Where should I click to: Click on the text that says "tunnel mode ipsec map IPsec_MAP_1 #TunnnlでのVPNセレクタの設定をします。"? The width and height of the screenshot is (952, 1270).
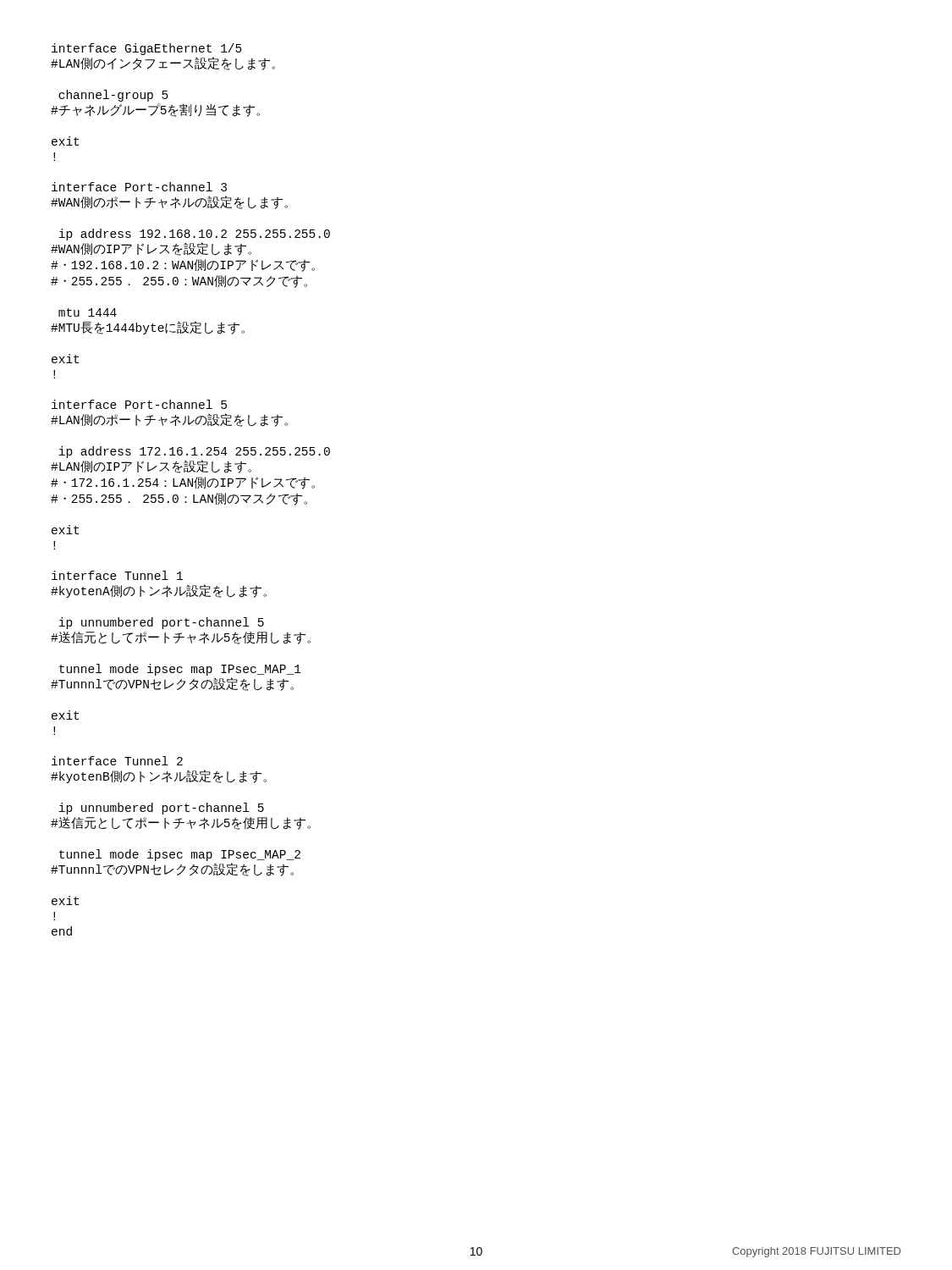(176, 677)
